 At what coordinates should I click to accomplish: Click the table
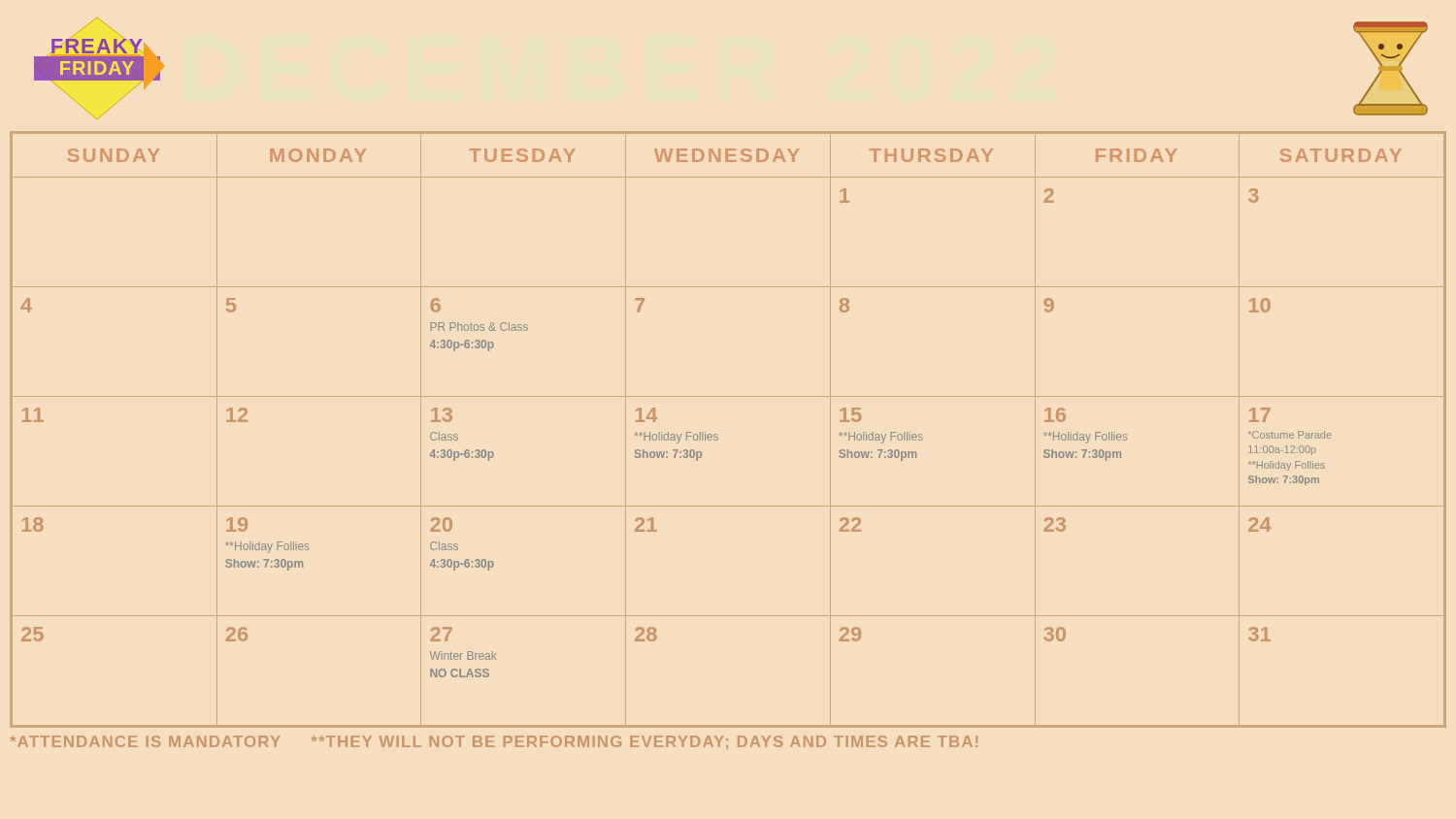728,429
